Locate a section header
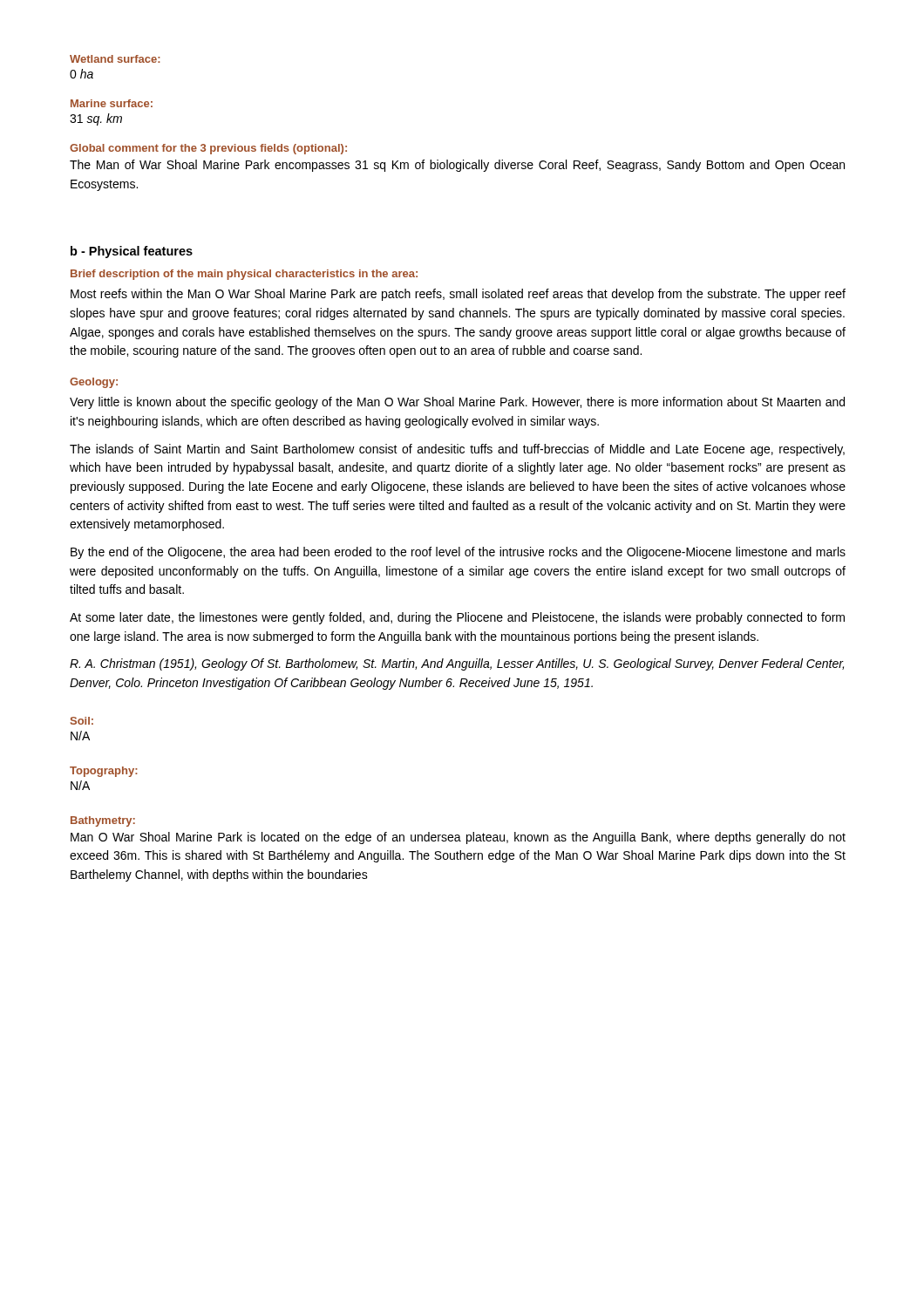Image resolution: width=924 pixels, height=1308 pixels. [x=131, y=251]
